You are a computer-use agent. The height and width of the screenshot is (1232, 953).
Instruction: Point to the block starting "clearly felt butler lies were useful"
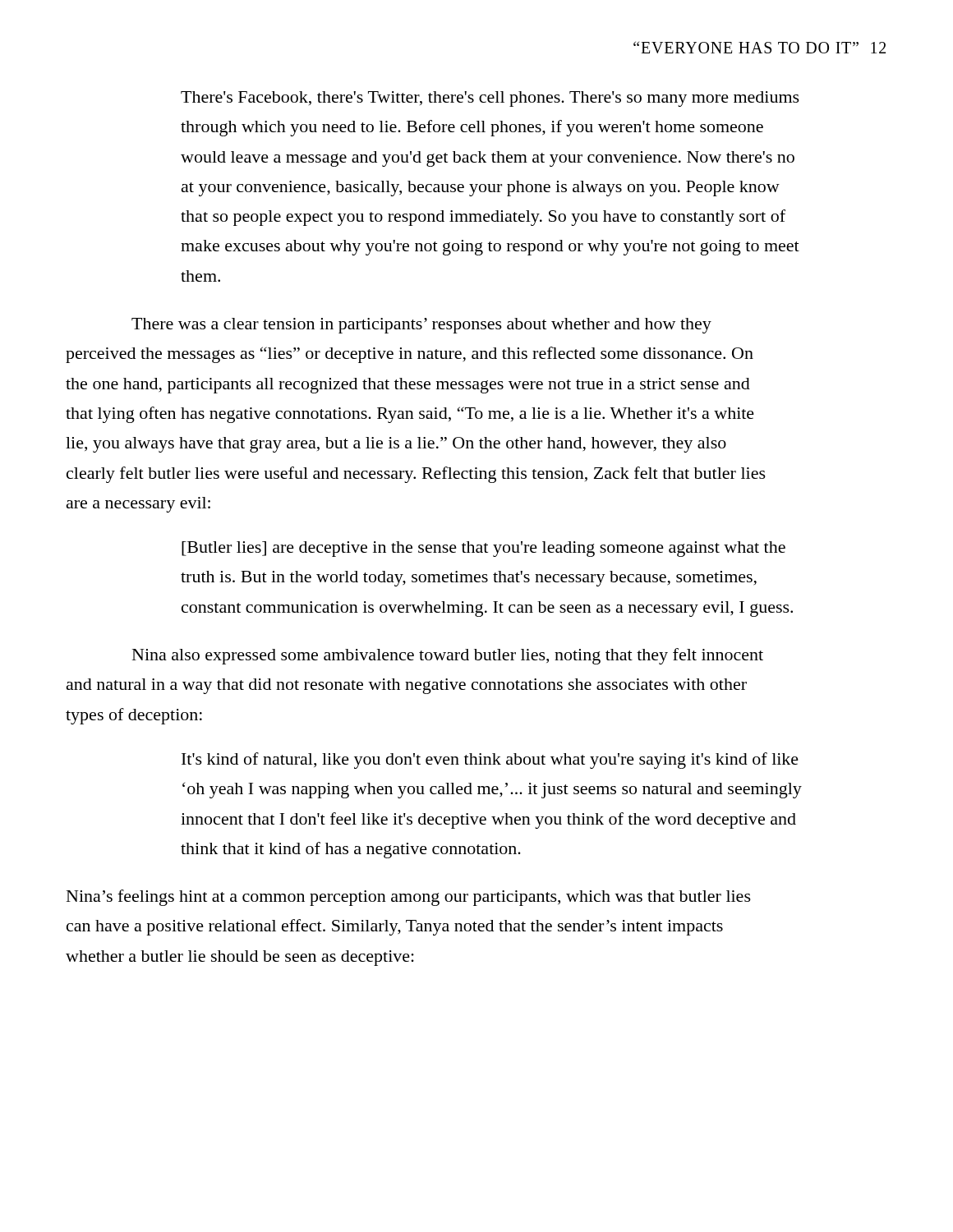point(416,472)
